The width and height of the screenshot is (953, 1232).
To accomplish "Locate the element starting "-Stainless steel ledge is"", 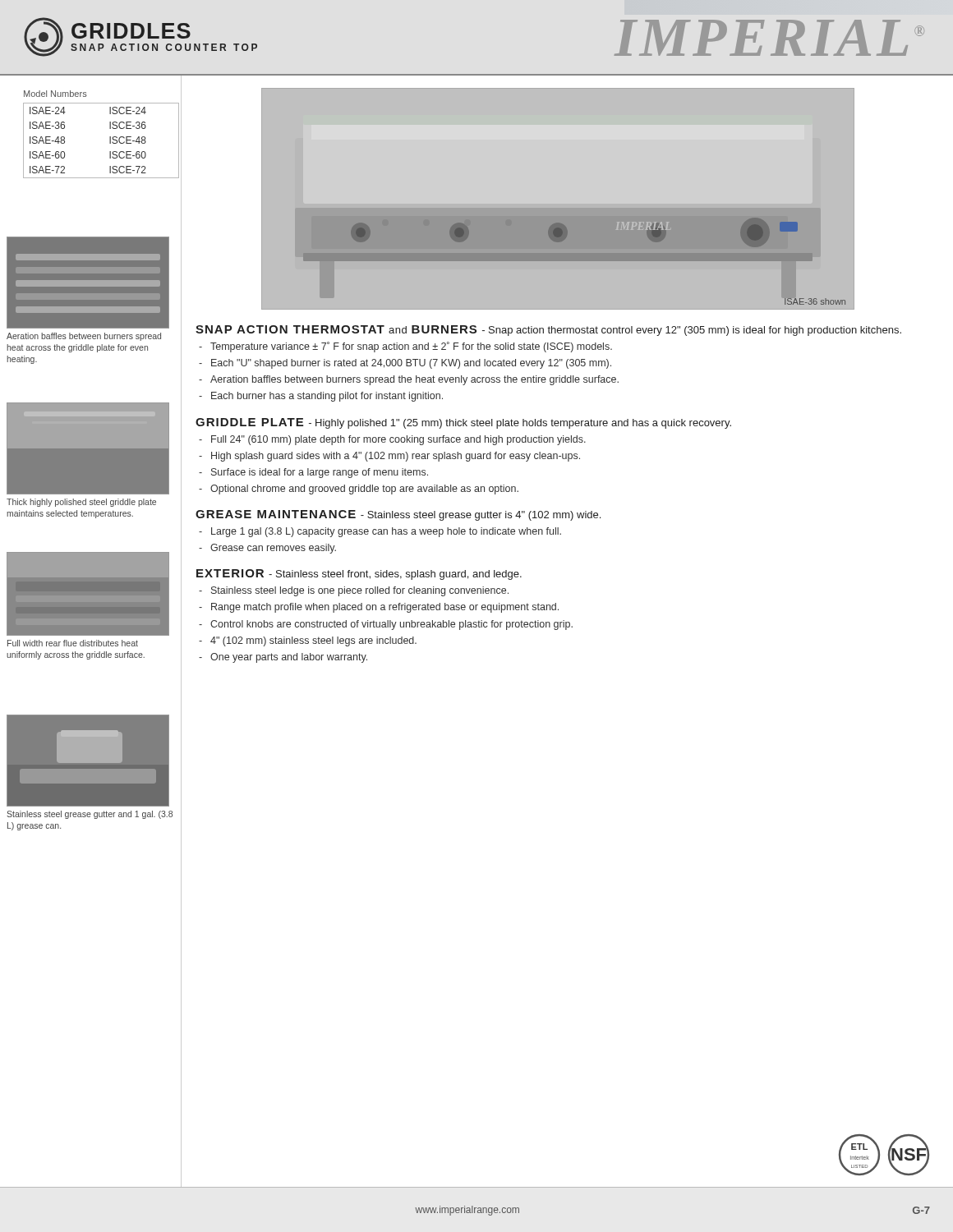I will pos(354,591).
